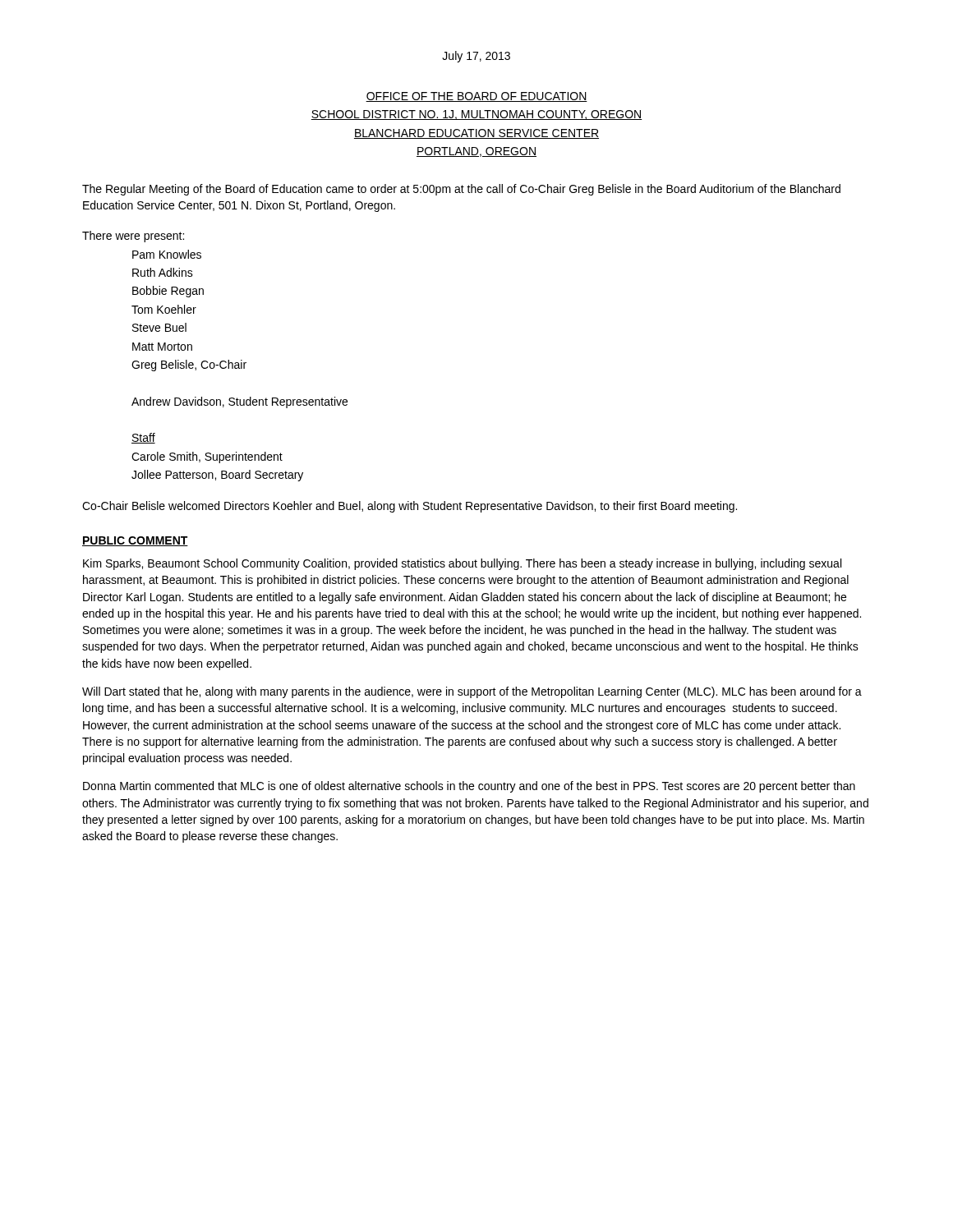This screenshot has width=953, height=1232.
Task: Locate the text block with the text "Co-Chair Belisle welcomed Directors Koehler and Buel, along"
Action: tap(410, 506)
